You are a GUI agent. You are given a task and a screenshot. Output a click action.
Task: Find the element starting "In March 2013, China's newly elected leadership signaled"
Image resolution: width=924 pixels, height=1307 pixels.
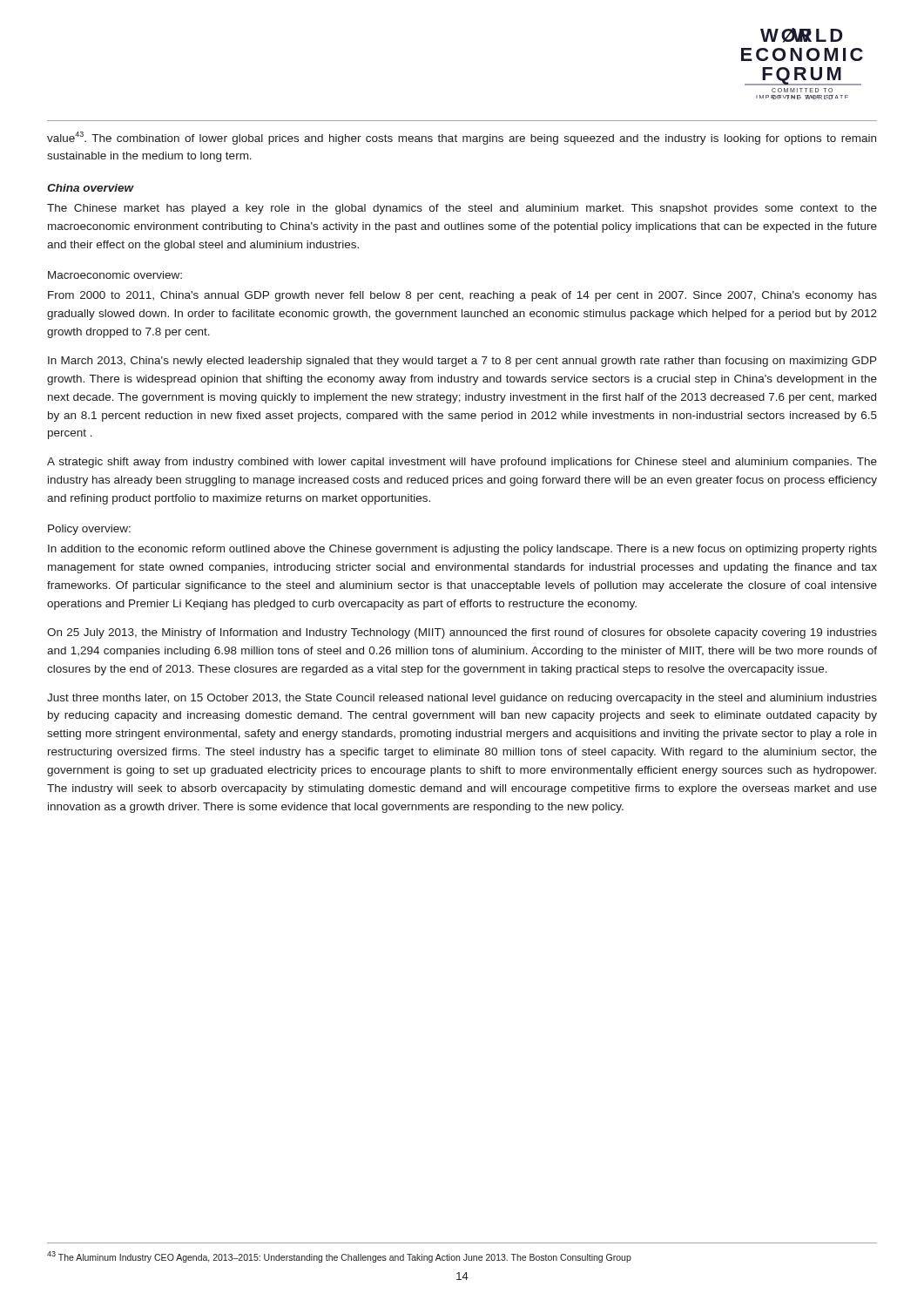462,397
